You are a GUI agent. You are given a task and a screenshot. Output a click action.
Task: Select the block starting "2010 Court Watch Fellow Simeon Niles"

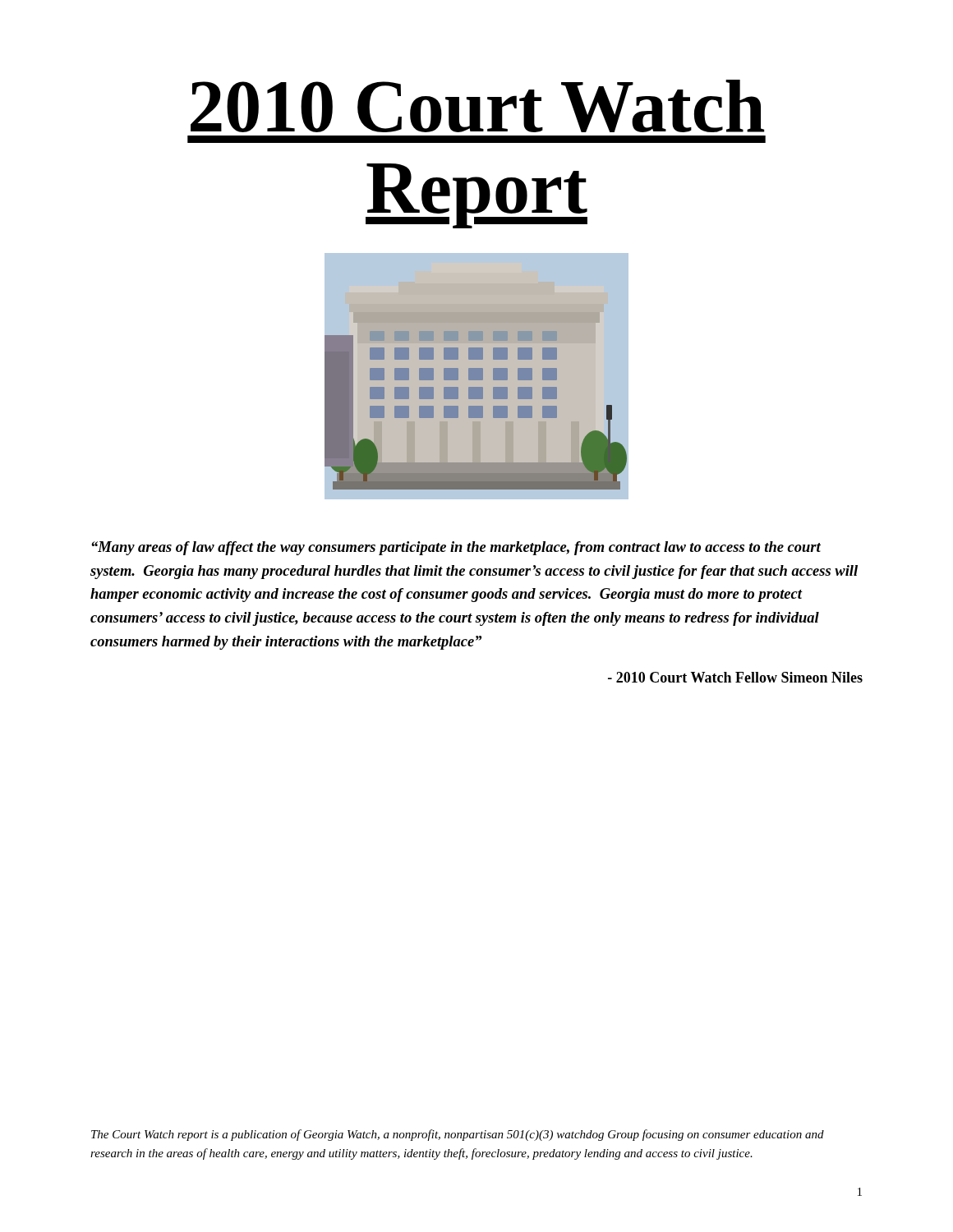735,678
